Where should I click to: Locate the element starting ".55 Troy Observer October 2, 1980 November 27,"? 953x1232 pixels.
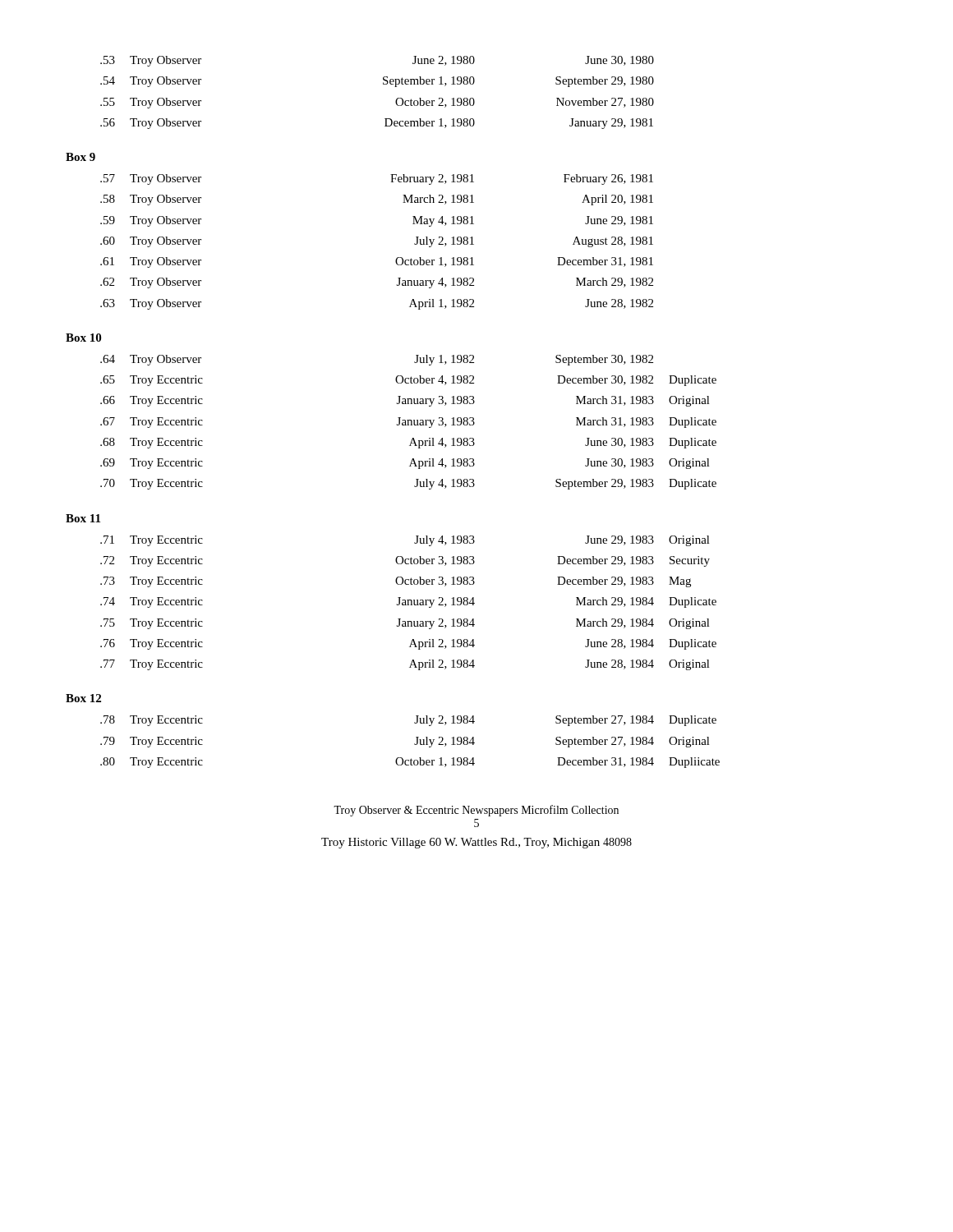click(x=476, y=102)
